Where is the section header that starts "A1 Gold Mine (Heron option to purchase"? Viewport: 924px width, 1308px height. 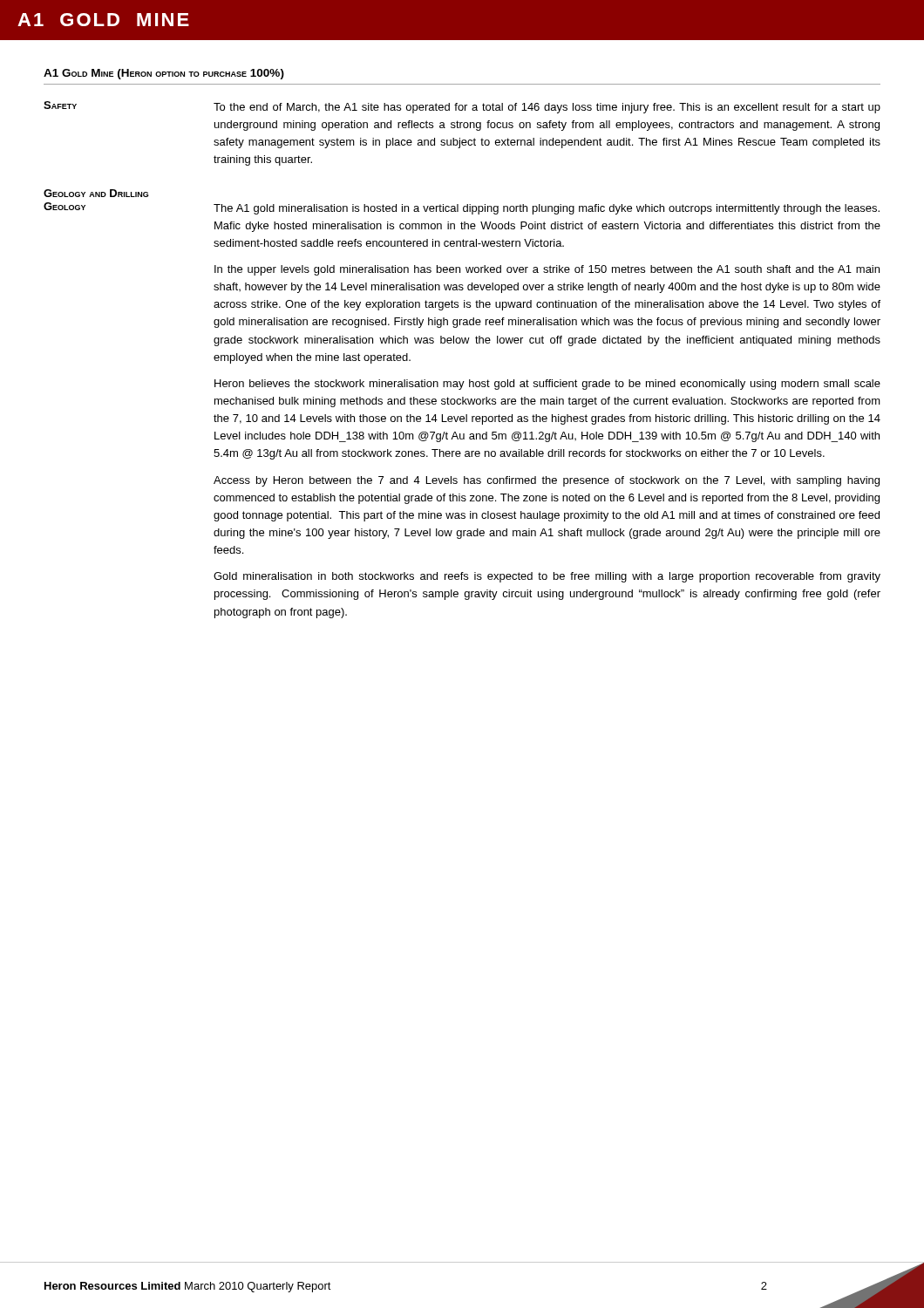(164, 73)
